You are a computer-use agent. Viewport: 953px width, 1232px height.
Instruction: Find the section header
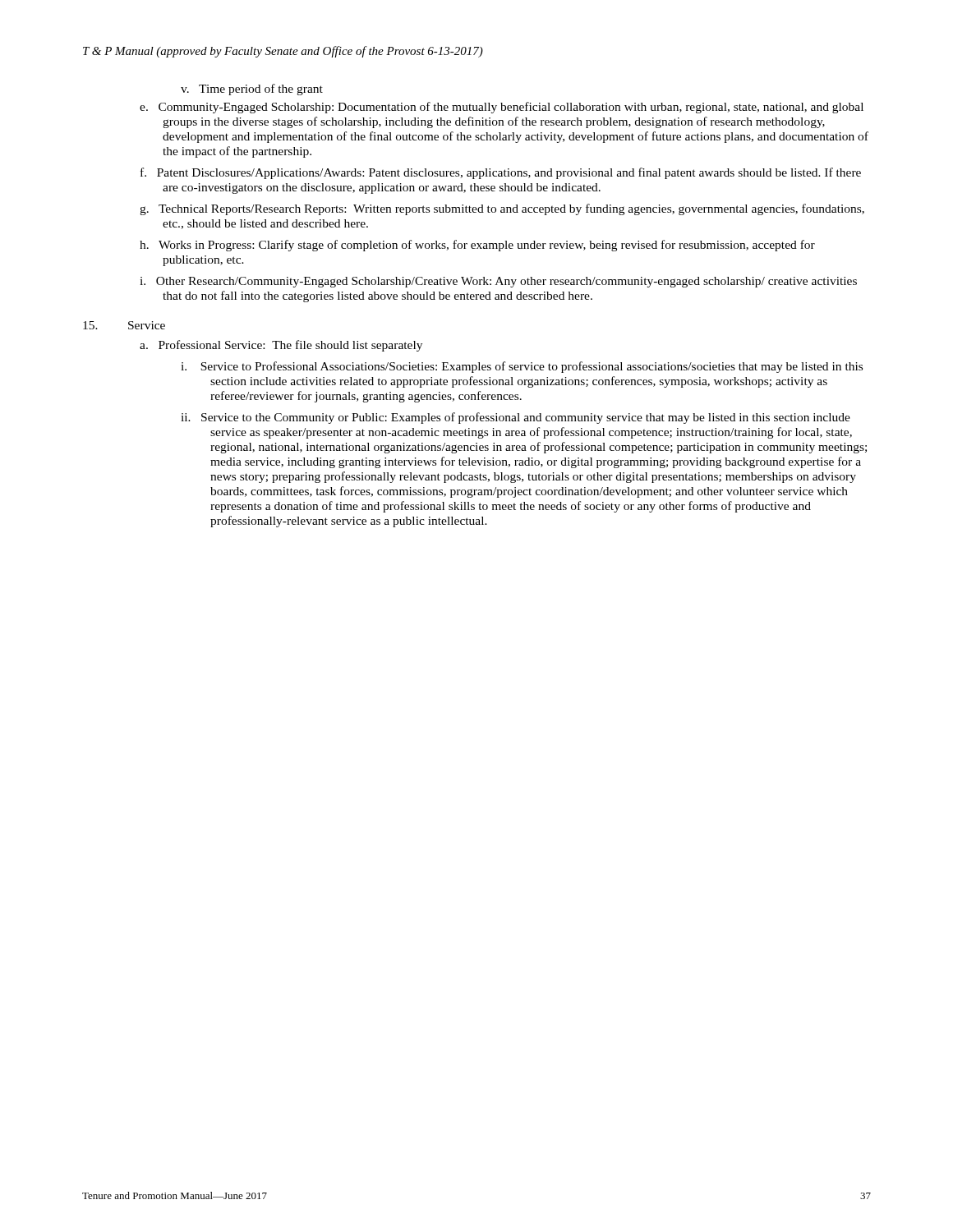[x=476, y=325]
